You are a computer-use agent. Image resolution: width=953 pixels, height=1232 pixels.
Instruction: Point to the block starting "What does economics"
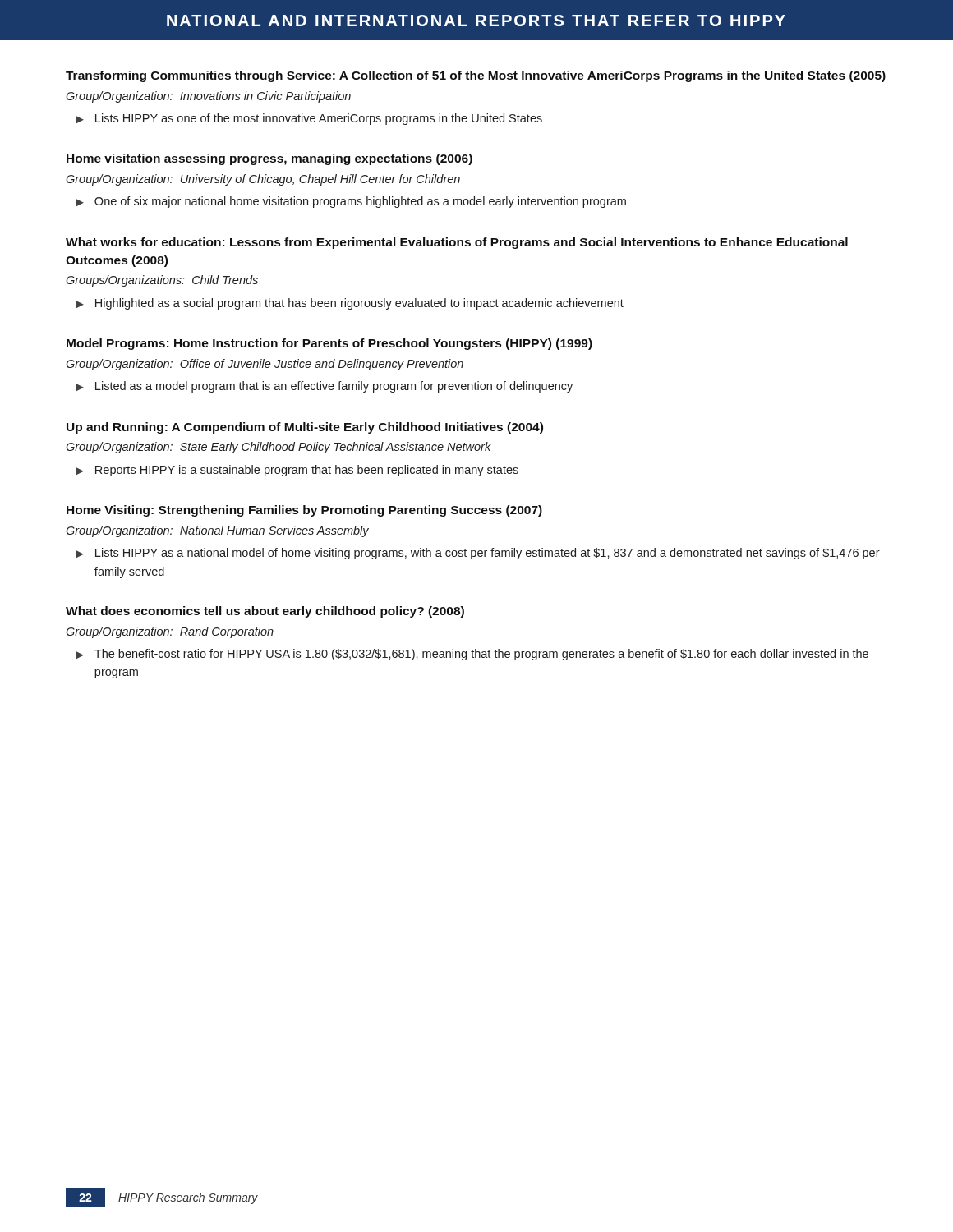(265, 611)
